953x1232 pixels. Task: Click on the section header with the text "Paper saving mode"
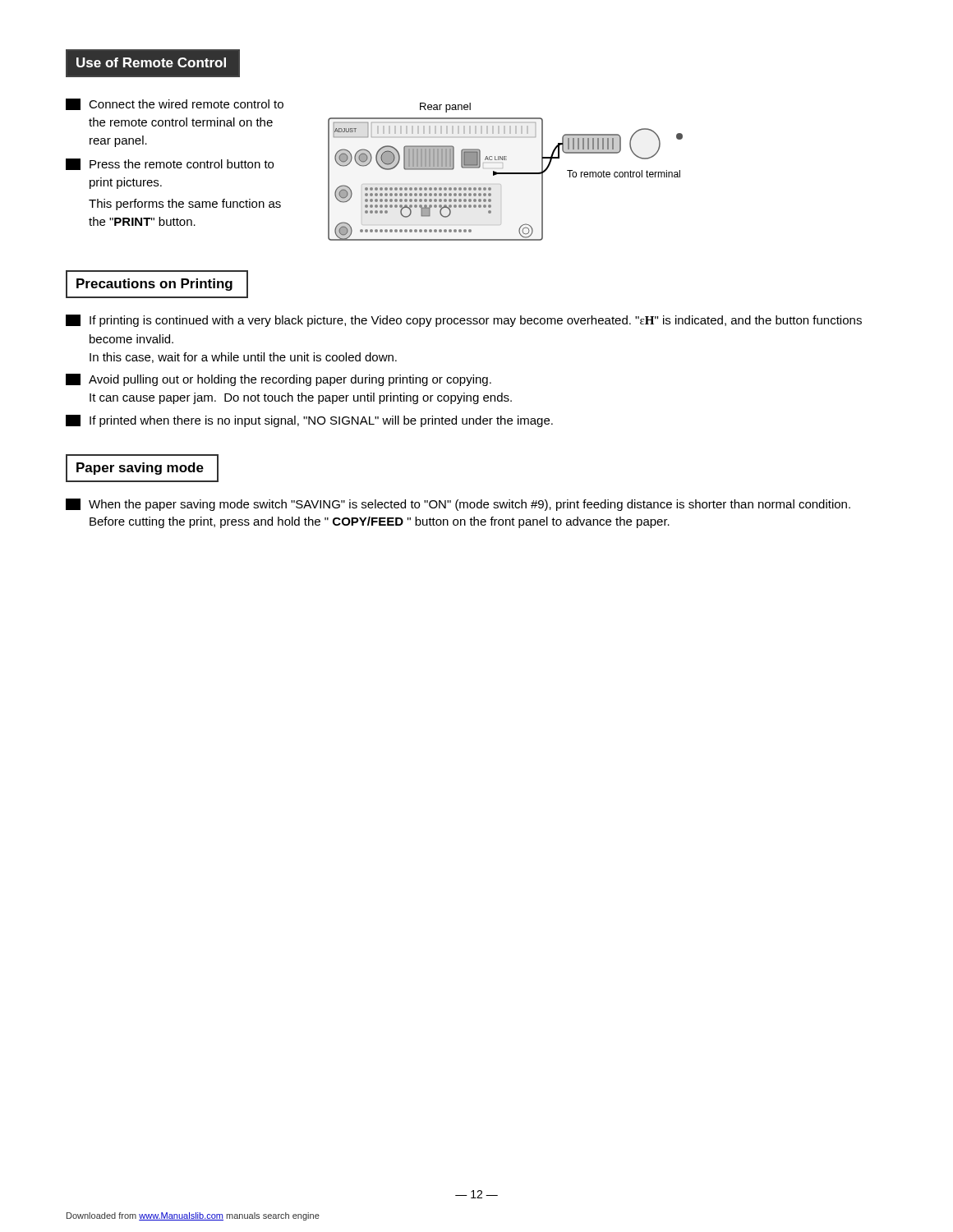140,467
